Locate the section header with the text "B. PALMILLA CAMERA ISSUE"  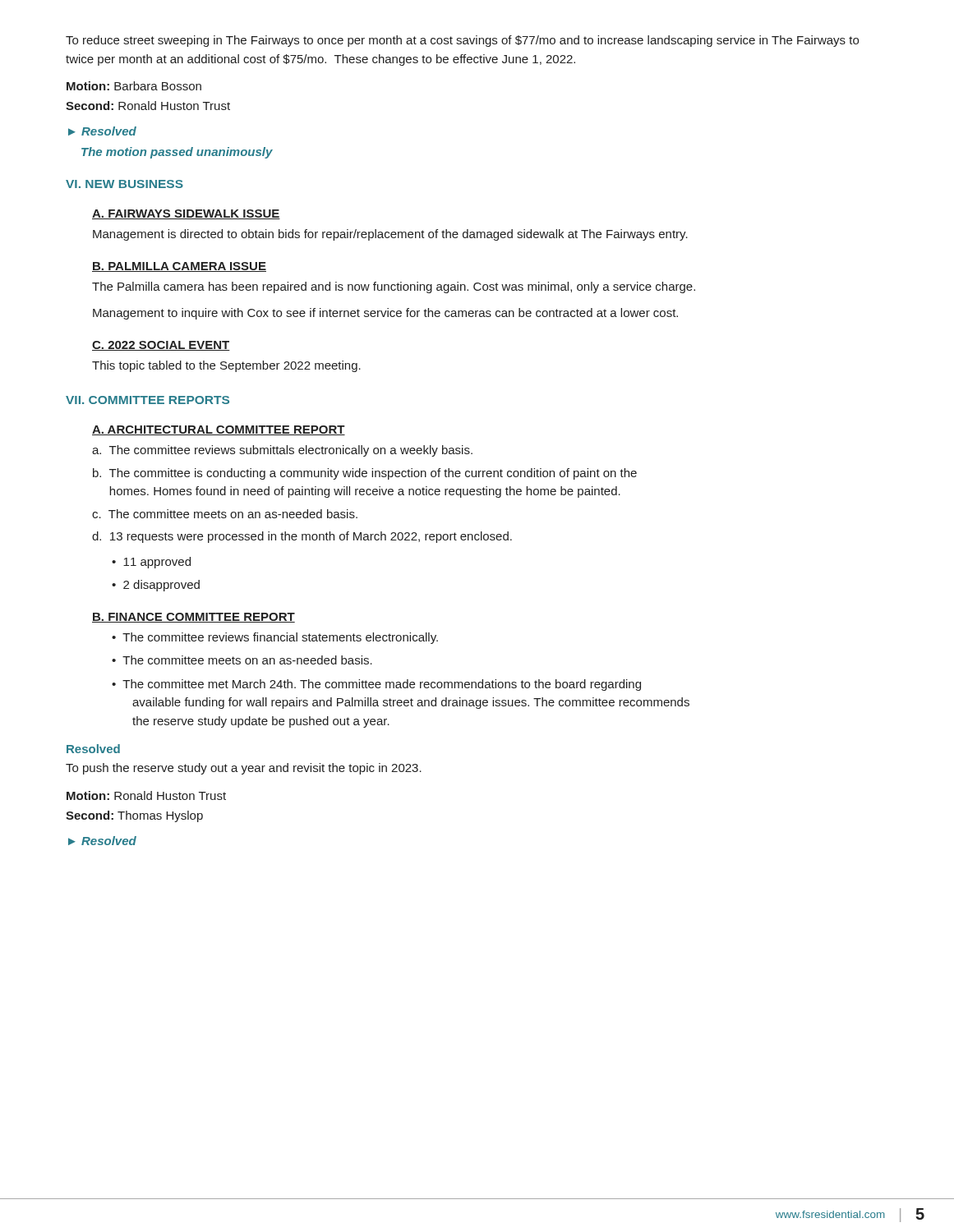(179, 265)
